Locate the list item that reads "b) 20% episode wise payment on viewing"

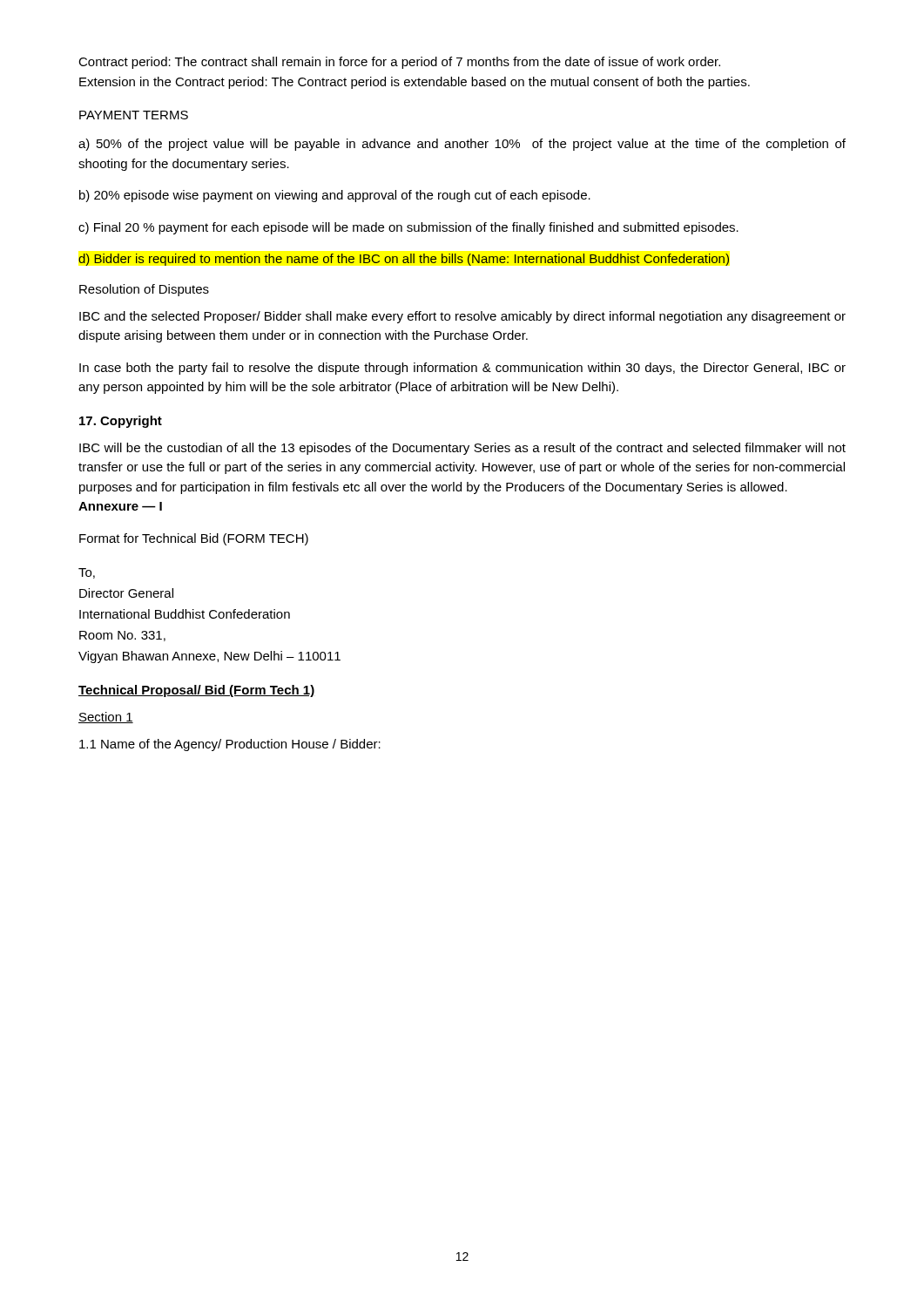tap(462, 195)
